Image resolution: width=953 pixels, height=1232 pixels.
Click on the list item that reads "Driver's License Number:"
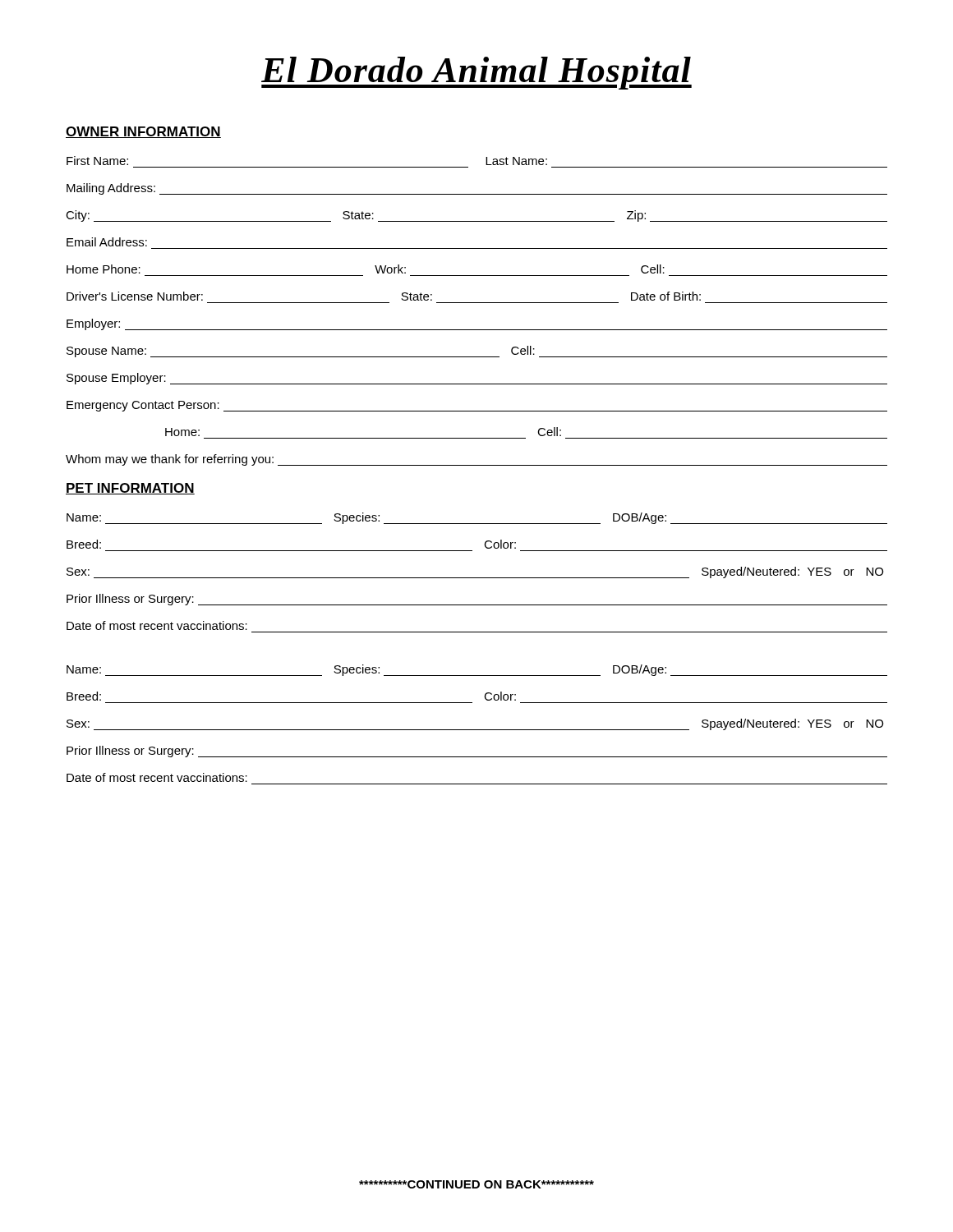(x=476, y=295)
